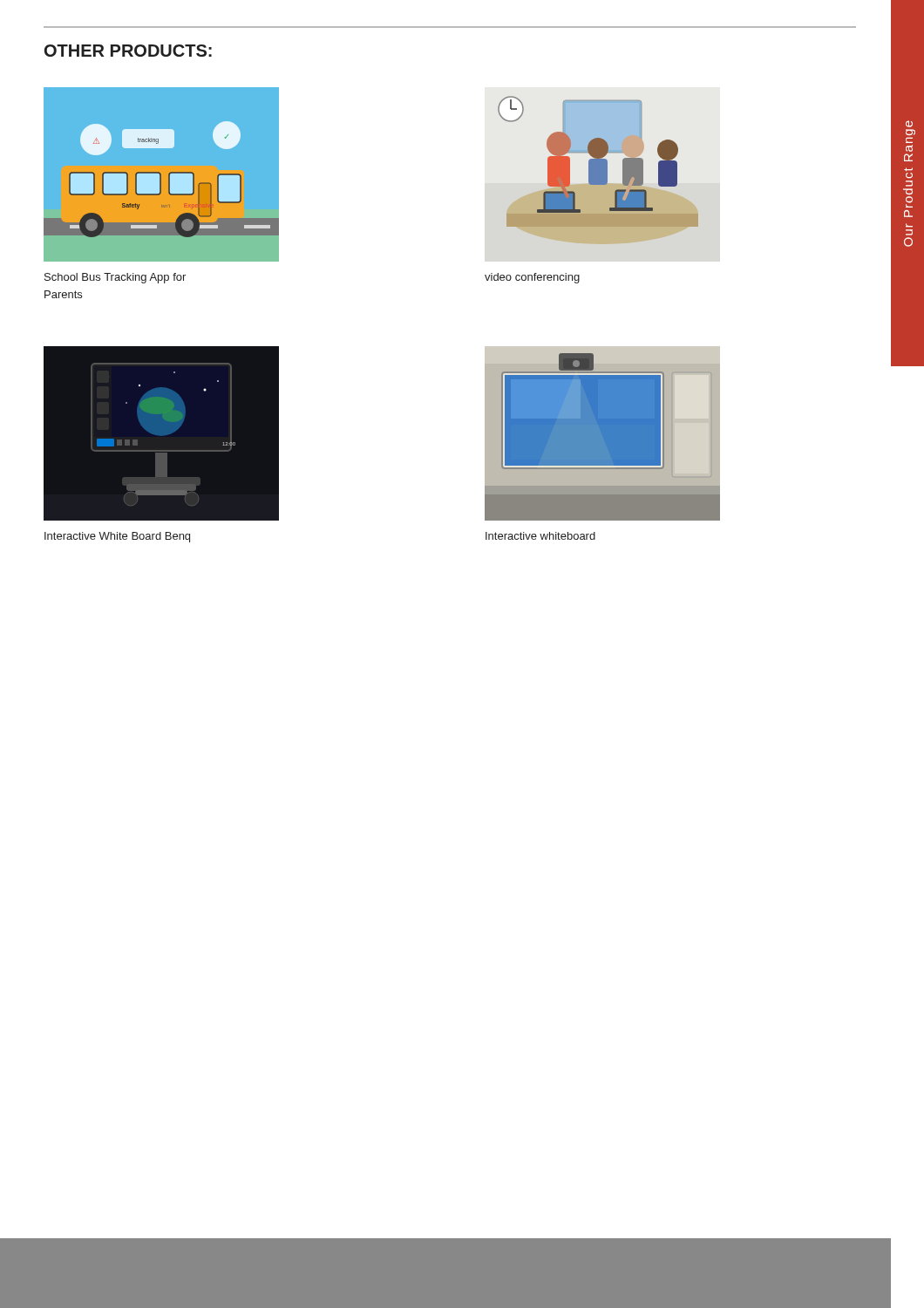
Task: Click on the passage starting "Interactive White Board Benq"
Action: 117,536
